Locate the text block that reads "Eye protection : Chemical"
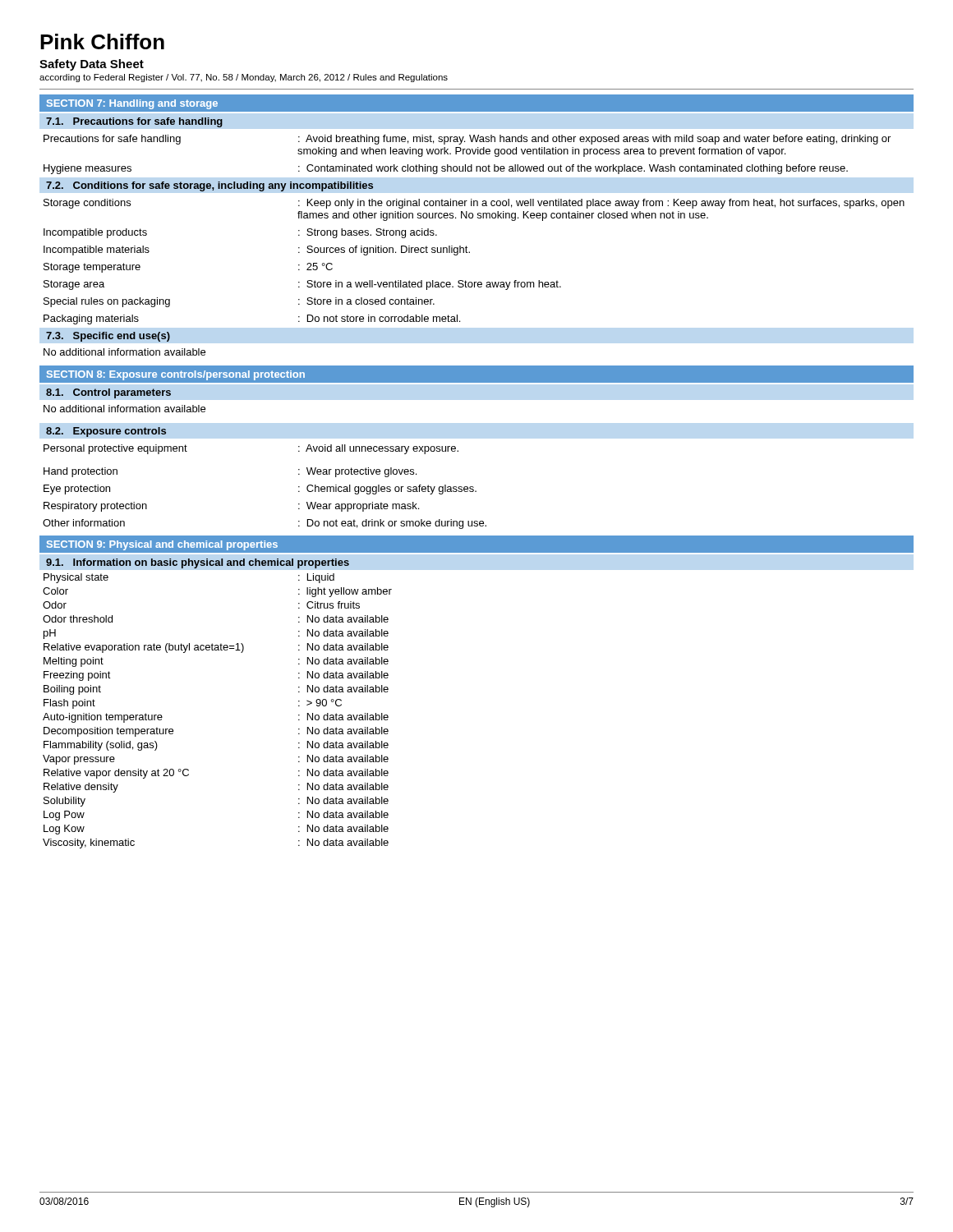This screenshot has width=953, height=1232. [x=476, y=488]
